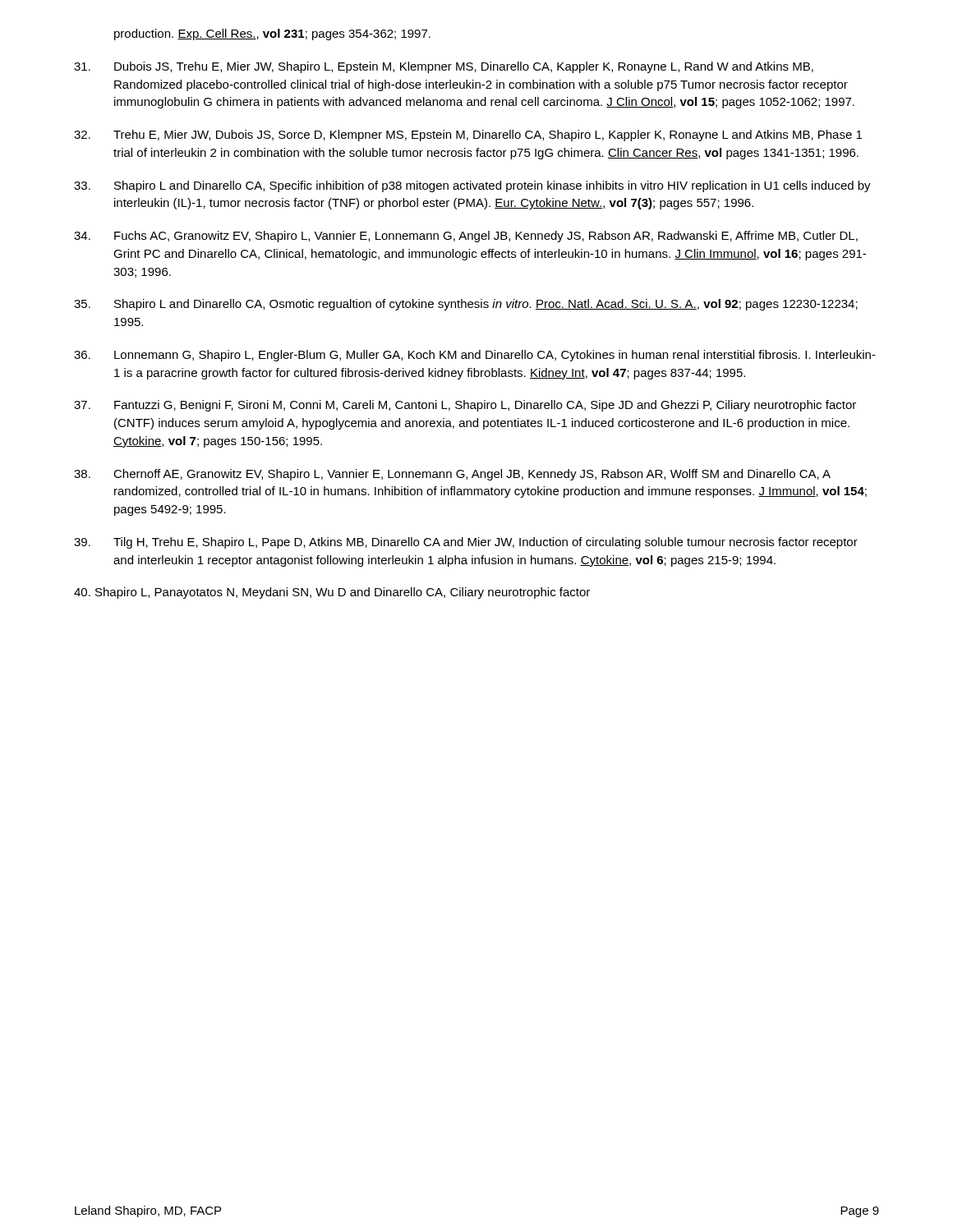Locate the block of text that opens with "production. Exp. Cell Res., vol 231;"
Screen dimensions: 1232x953
pyautogui.click(x=272, y=33)
